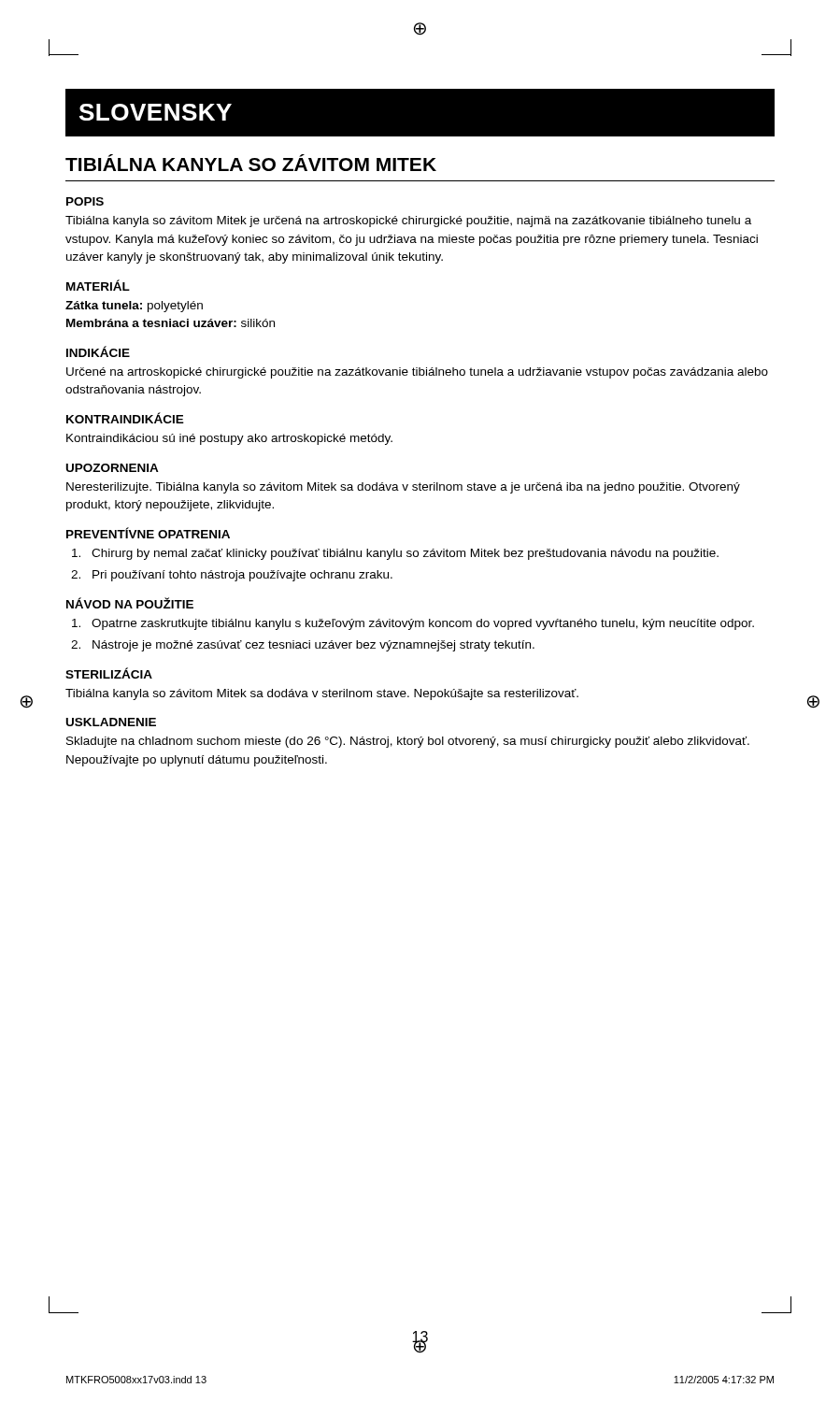The height and width of the screenshot is (1402, 840).
Task: Select the section header containing "PREVENTÍVNE OPATRENIA"
Action: (x=148, y=533)
